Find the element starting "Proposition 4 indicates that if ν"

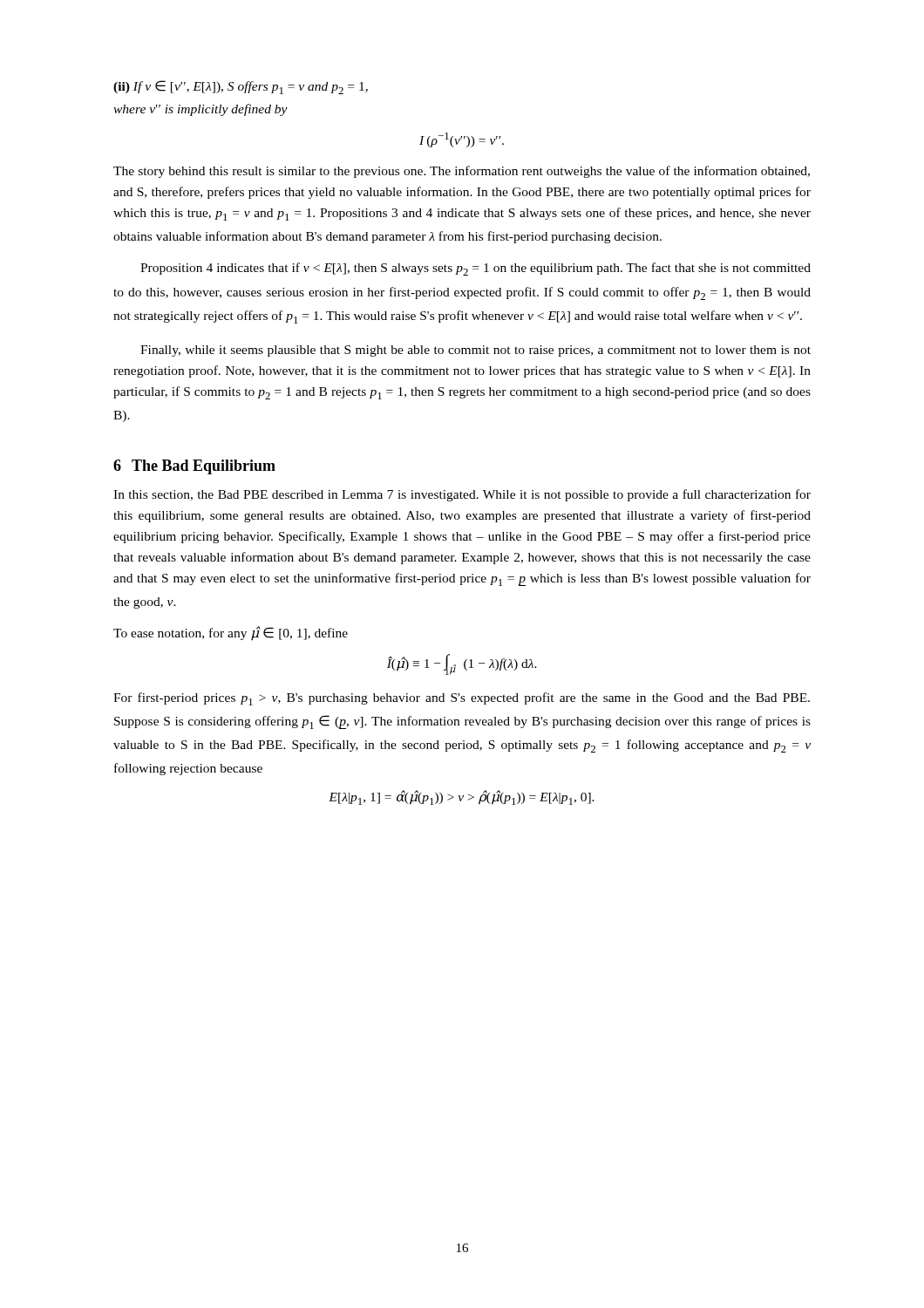click(462, 293)
